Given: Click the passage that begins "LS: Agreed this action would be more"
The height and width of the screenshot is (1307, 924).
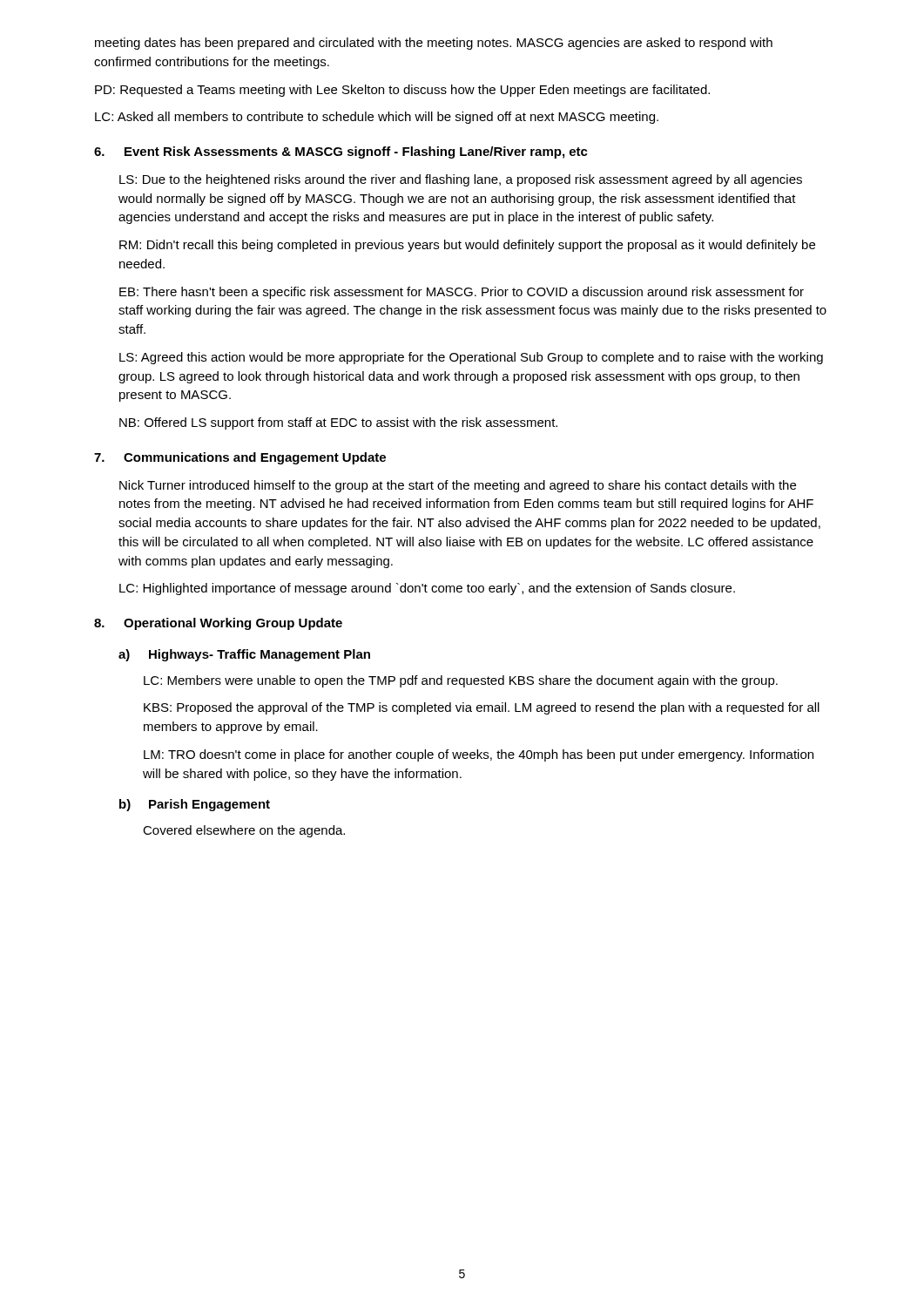Looking at the screenshot, I should coord(474,376).
